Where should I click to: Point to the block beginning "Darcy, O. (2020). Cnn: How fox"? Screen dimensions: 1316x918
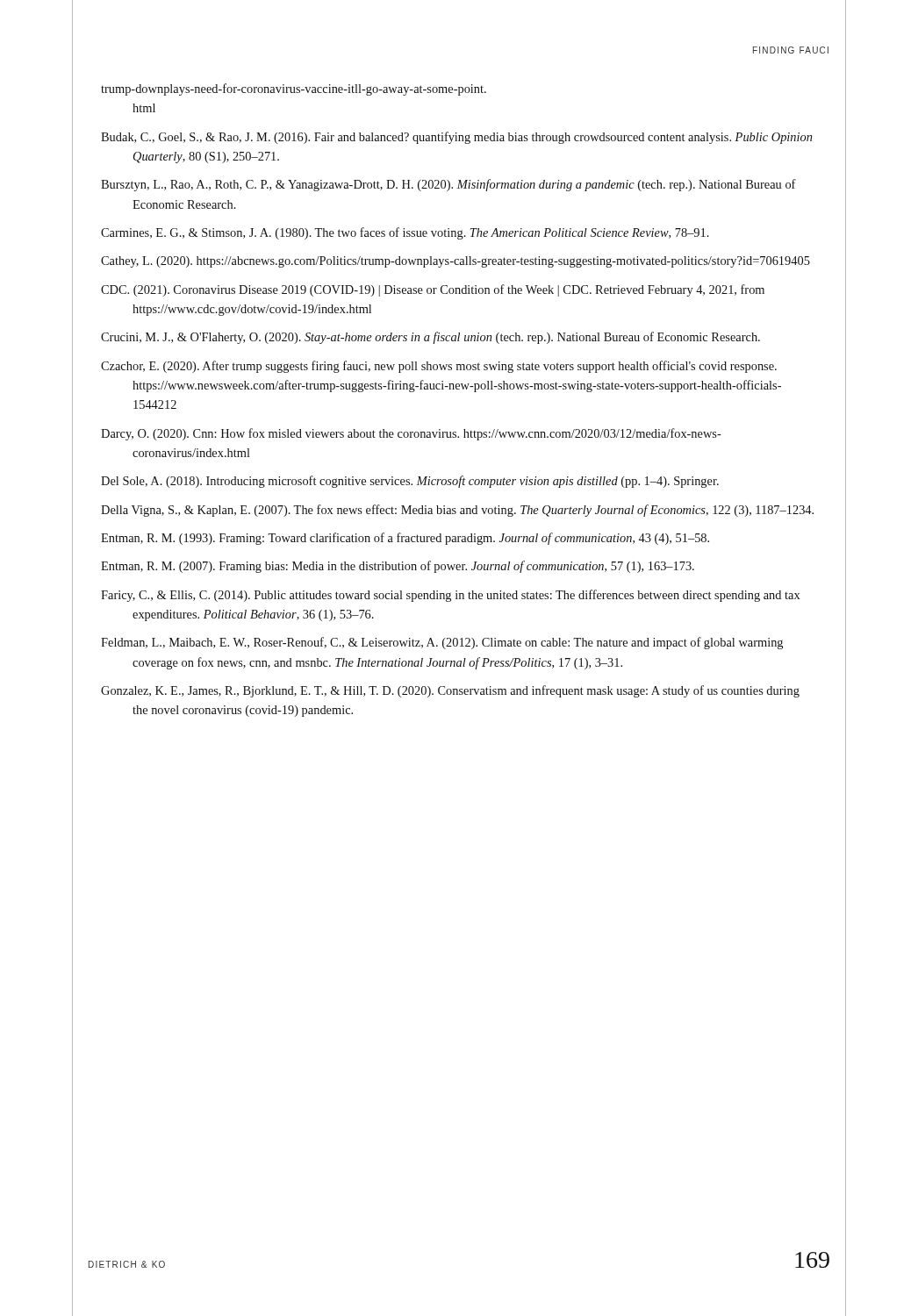coord(411,443)
